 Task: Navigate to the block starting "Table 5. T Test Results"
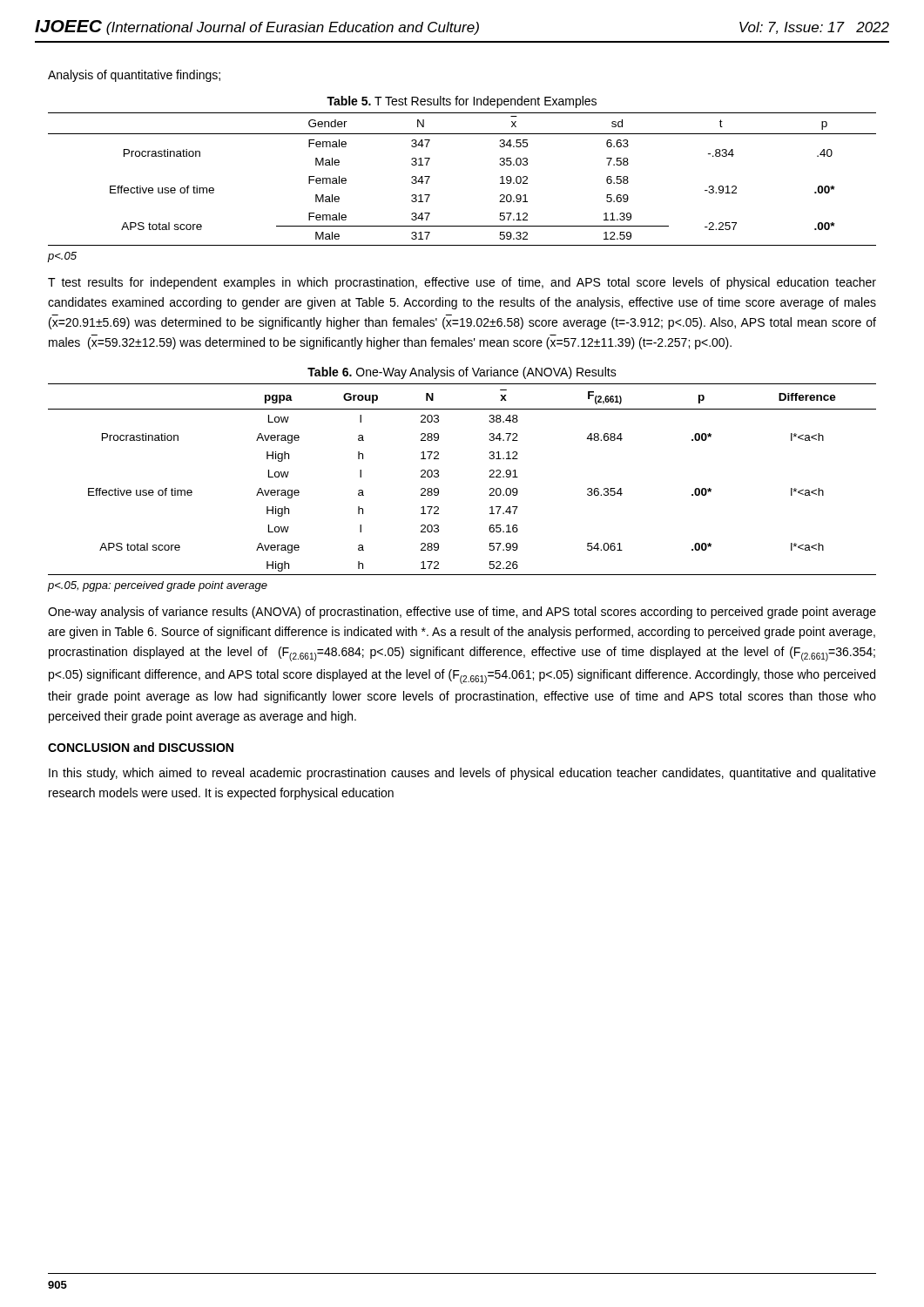tap(462, 101)
